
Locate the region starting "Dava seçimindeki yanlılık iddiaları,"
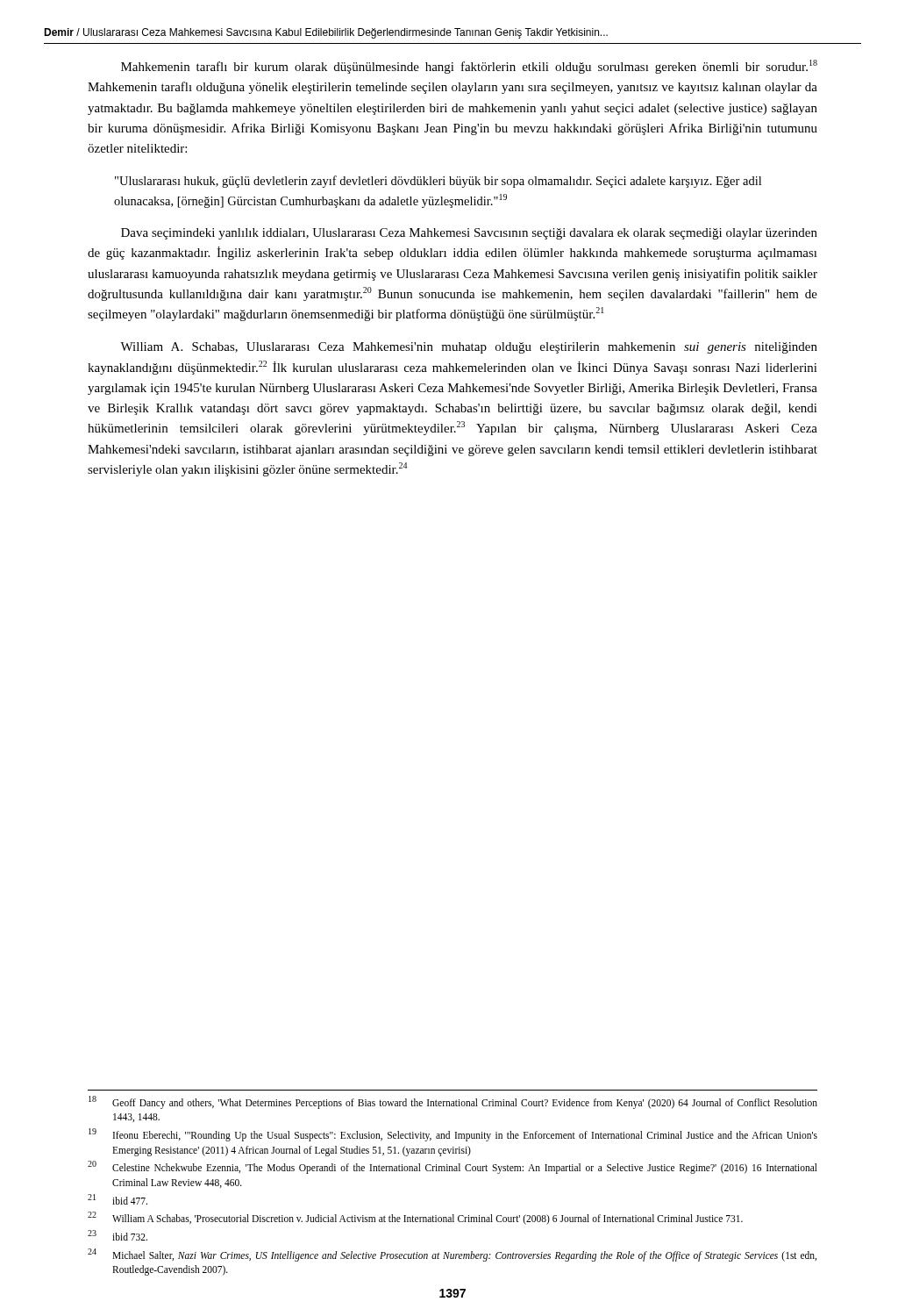pyautogui.click(x=452, y=273)
